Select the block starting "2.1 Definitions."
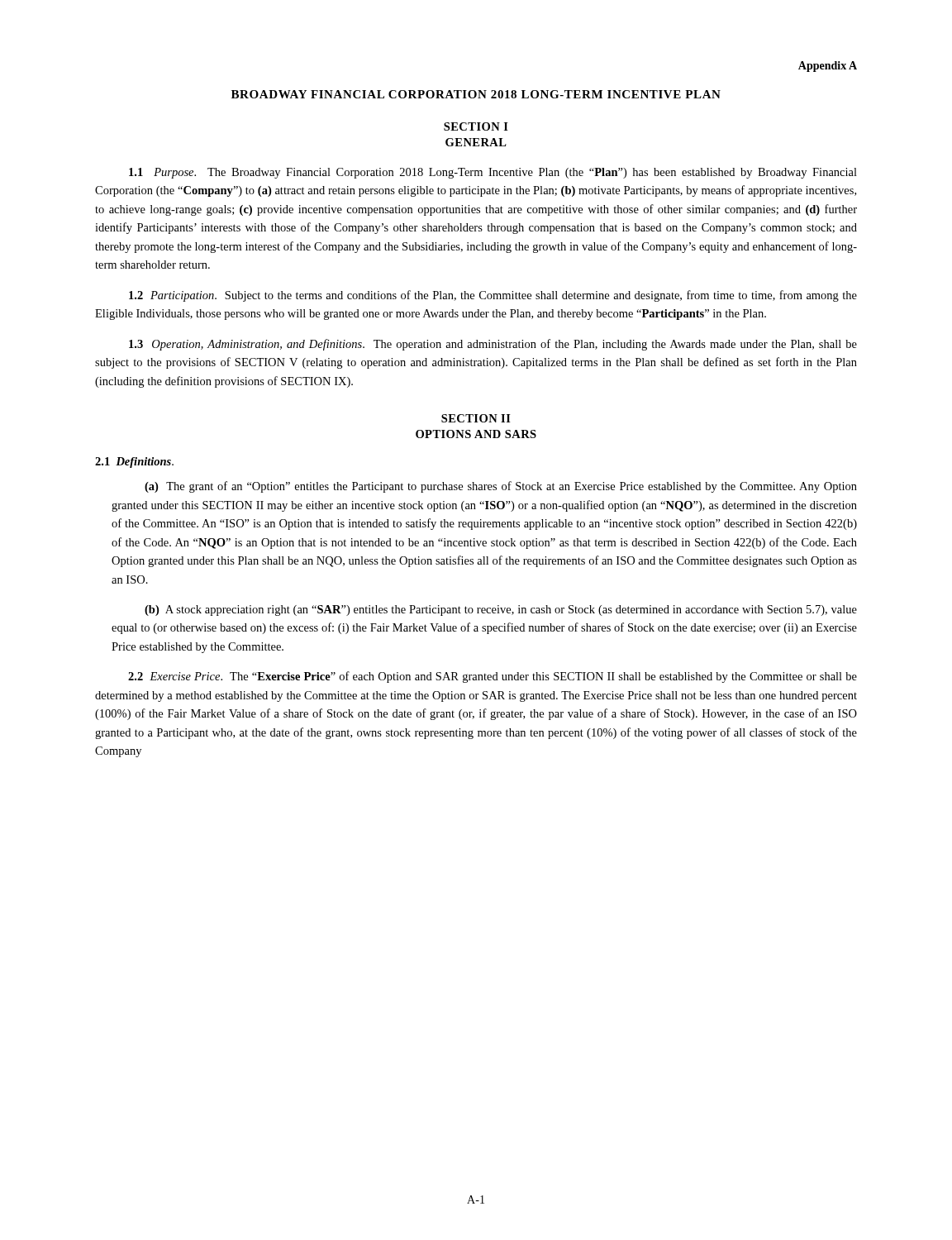This screenshot has width=952, height=1240. click(x=135, y=461)
